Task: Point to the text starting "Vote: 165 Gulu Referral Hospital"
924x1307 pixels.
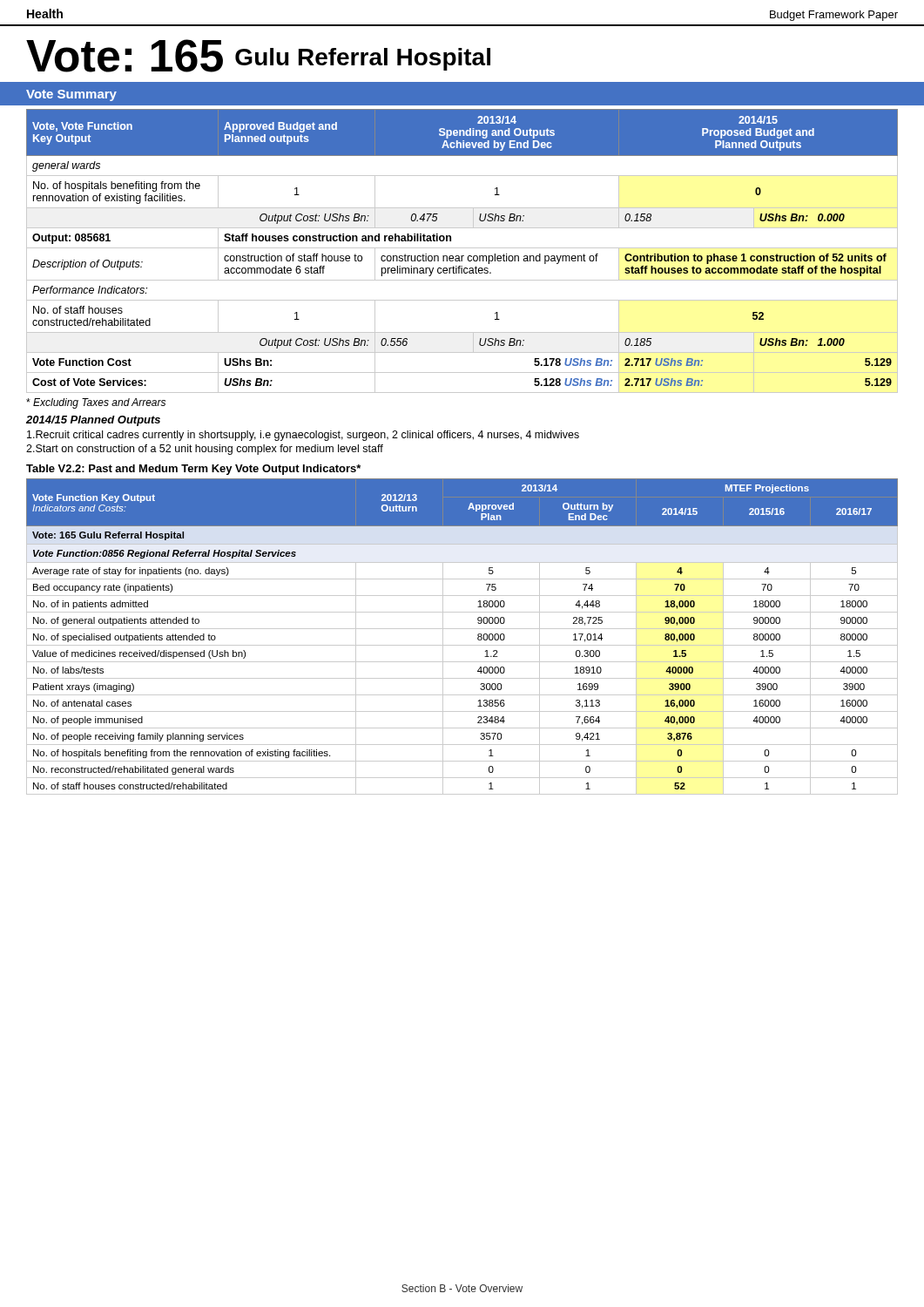Action: [259, 56]
